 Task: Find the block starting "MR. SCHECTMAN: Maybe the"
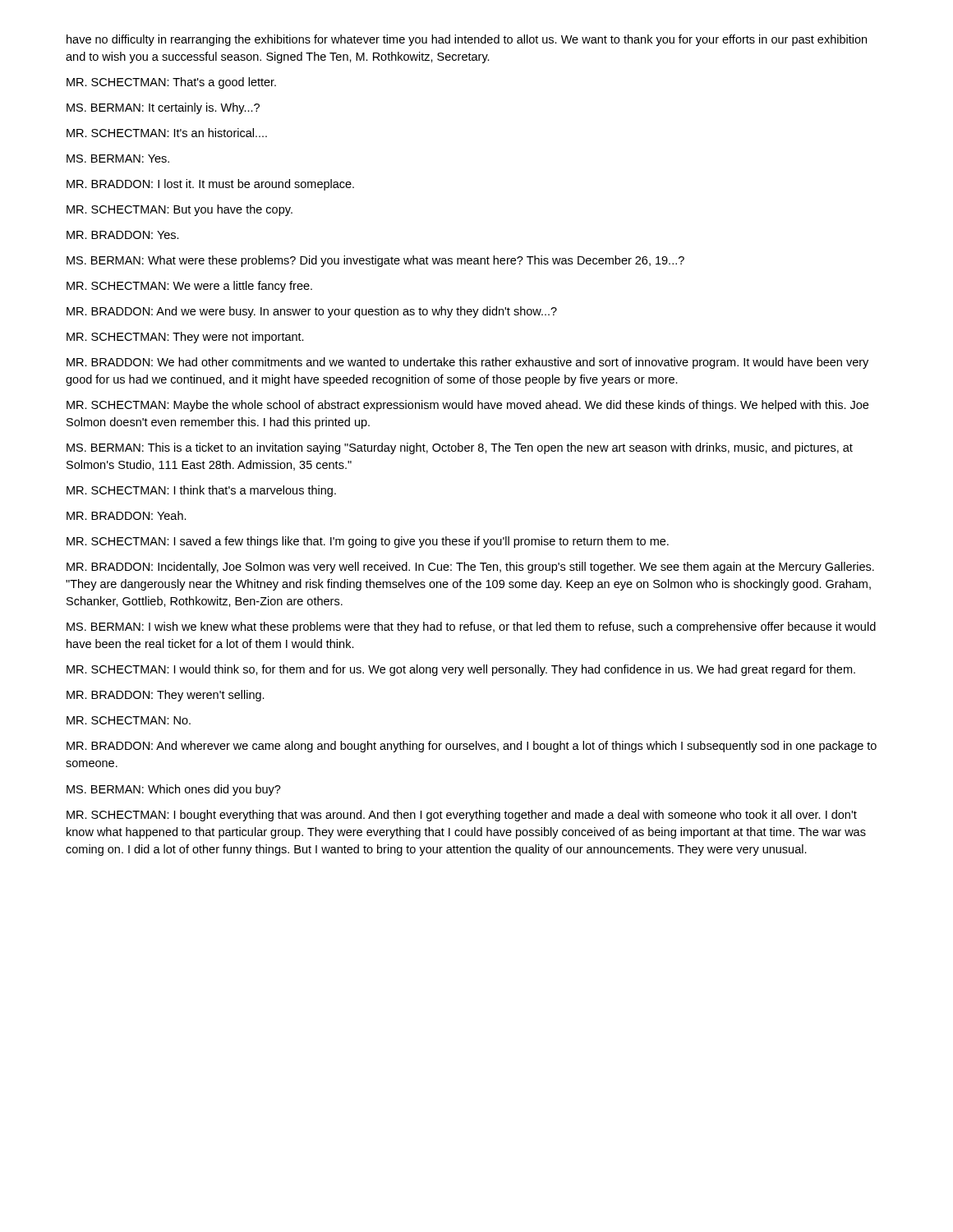(x=467, y=414)
